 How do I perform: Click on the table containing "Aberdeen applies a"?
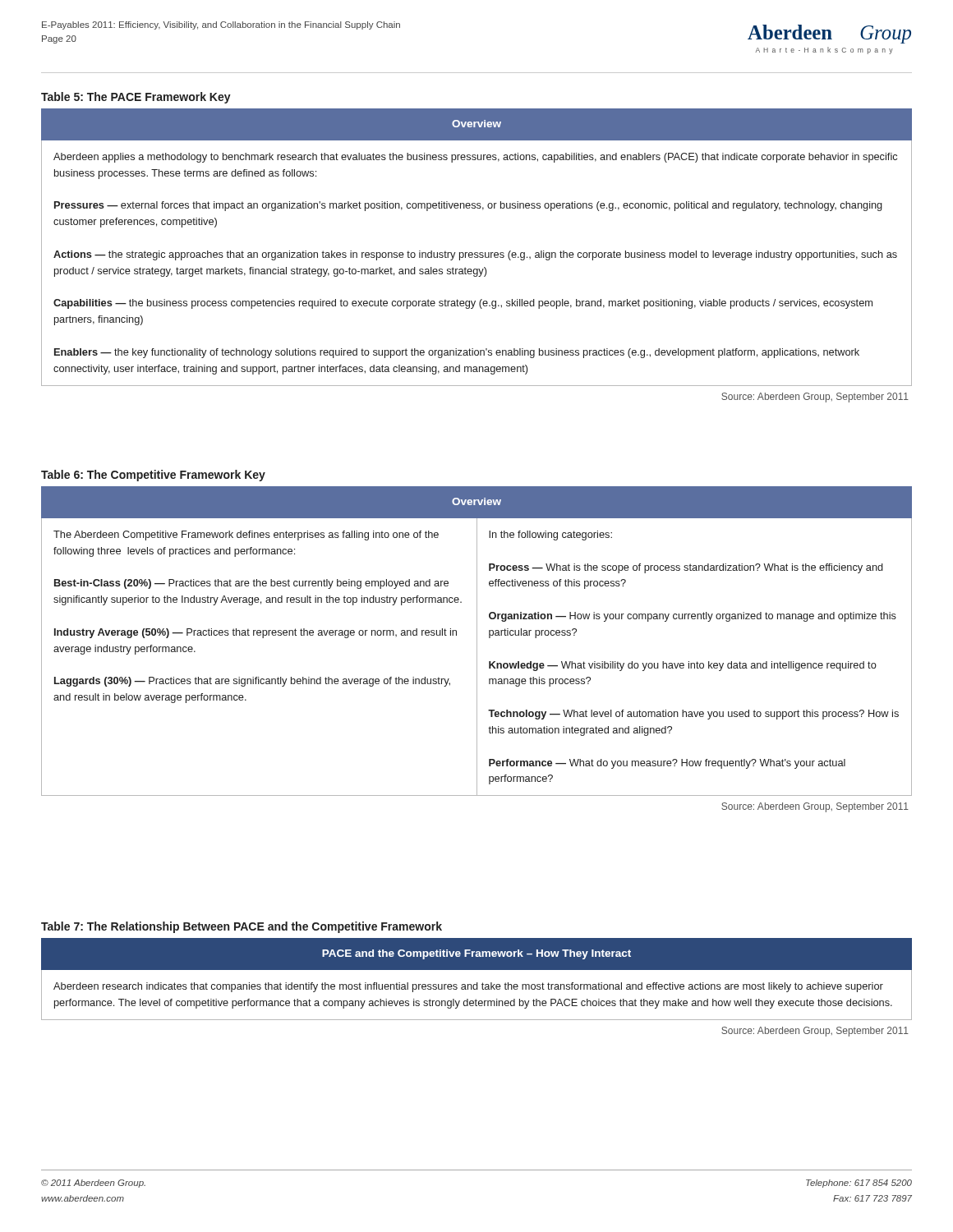coord(476,247)
